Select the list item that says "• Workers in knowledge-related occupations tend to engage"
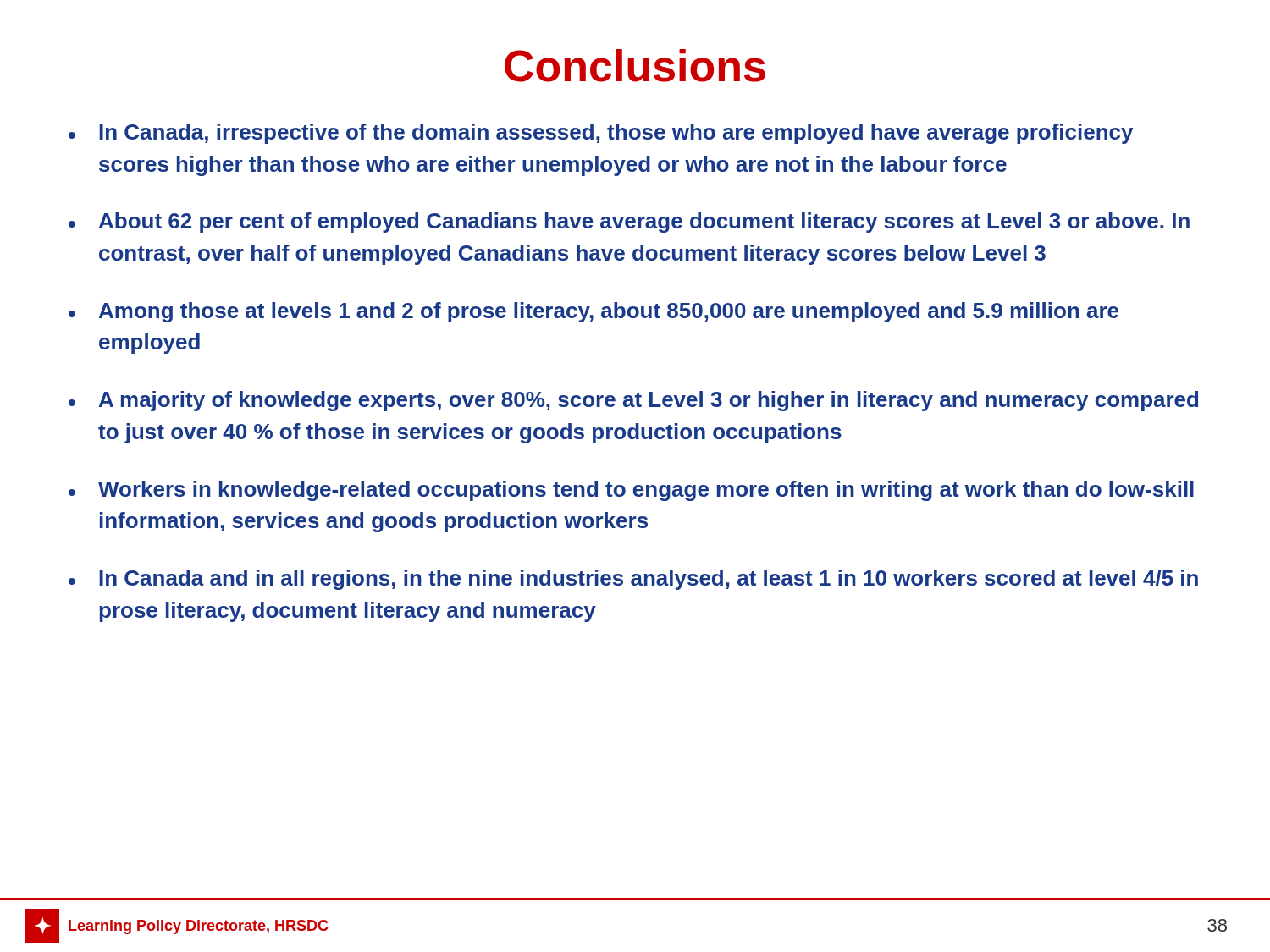Screen dimensions: 952x1270 (x=635, y=505)
